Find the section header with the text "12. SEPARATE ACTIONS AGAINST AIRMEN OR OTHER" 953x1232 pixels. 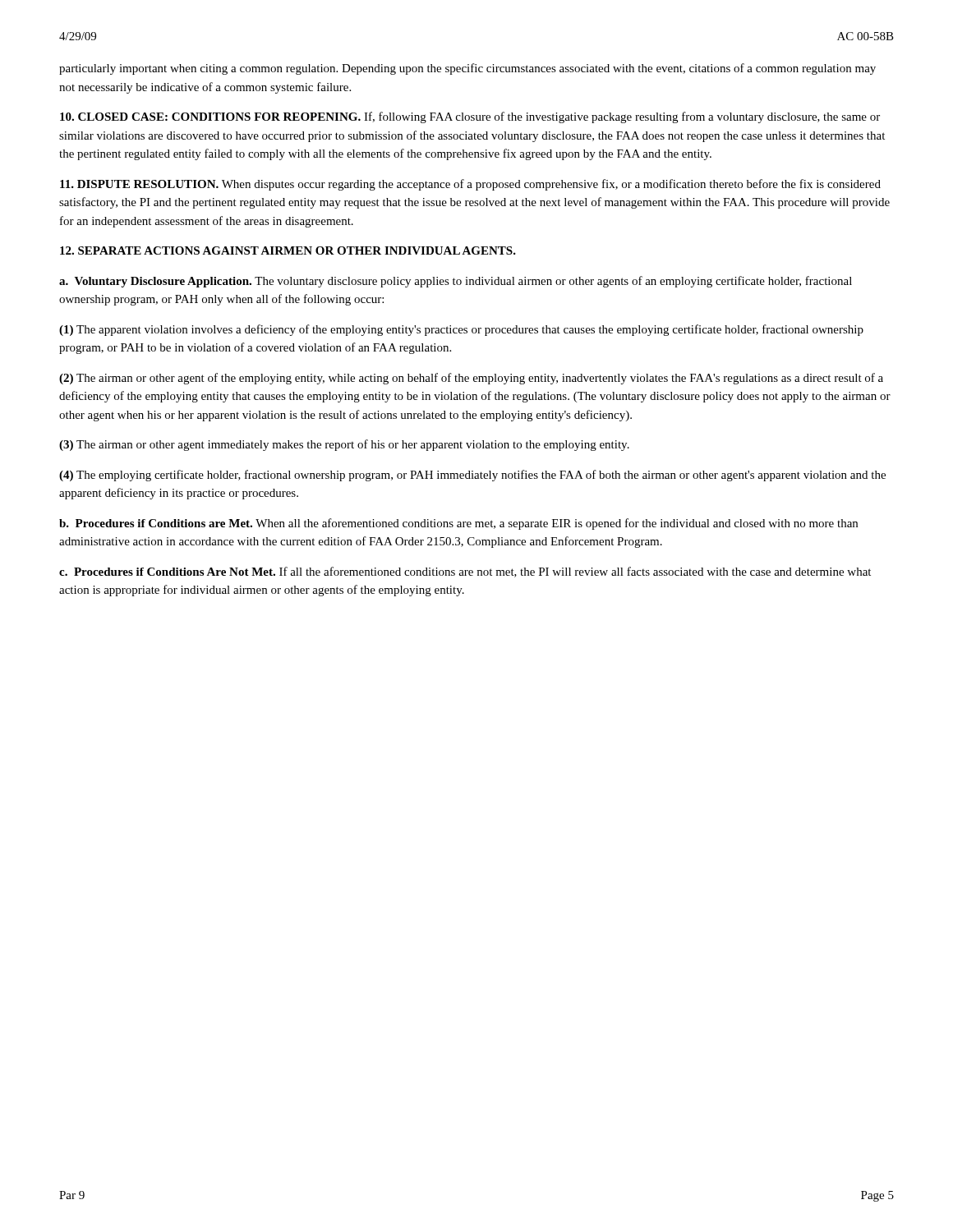click(476, 251)
